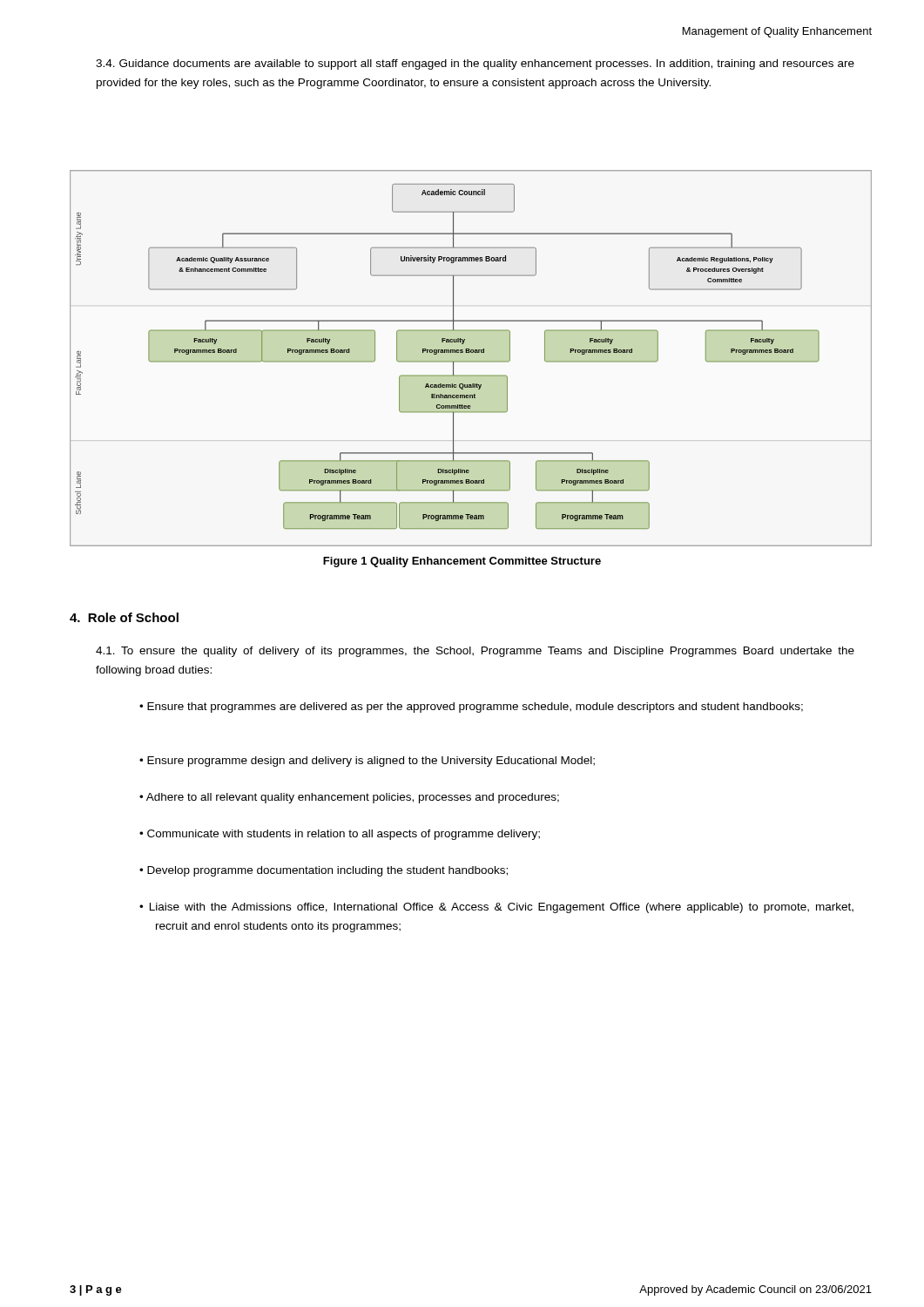
Task: Locate the organizational chart
Action: pos(471,358)
